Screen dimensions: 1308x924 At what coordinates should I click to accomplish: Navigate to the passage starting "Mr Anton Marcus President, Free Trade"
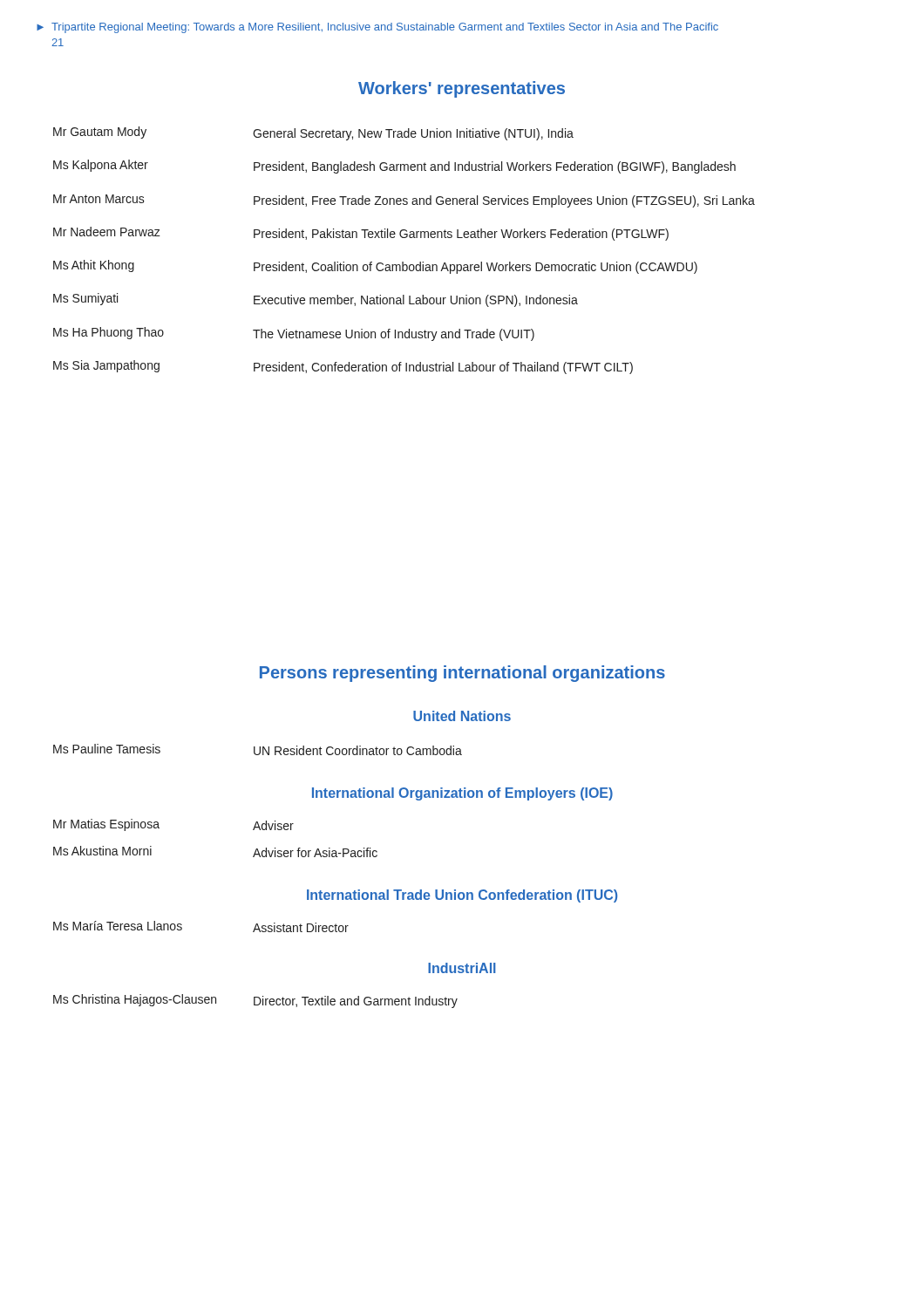[462, 200]
